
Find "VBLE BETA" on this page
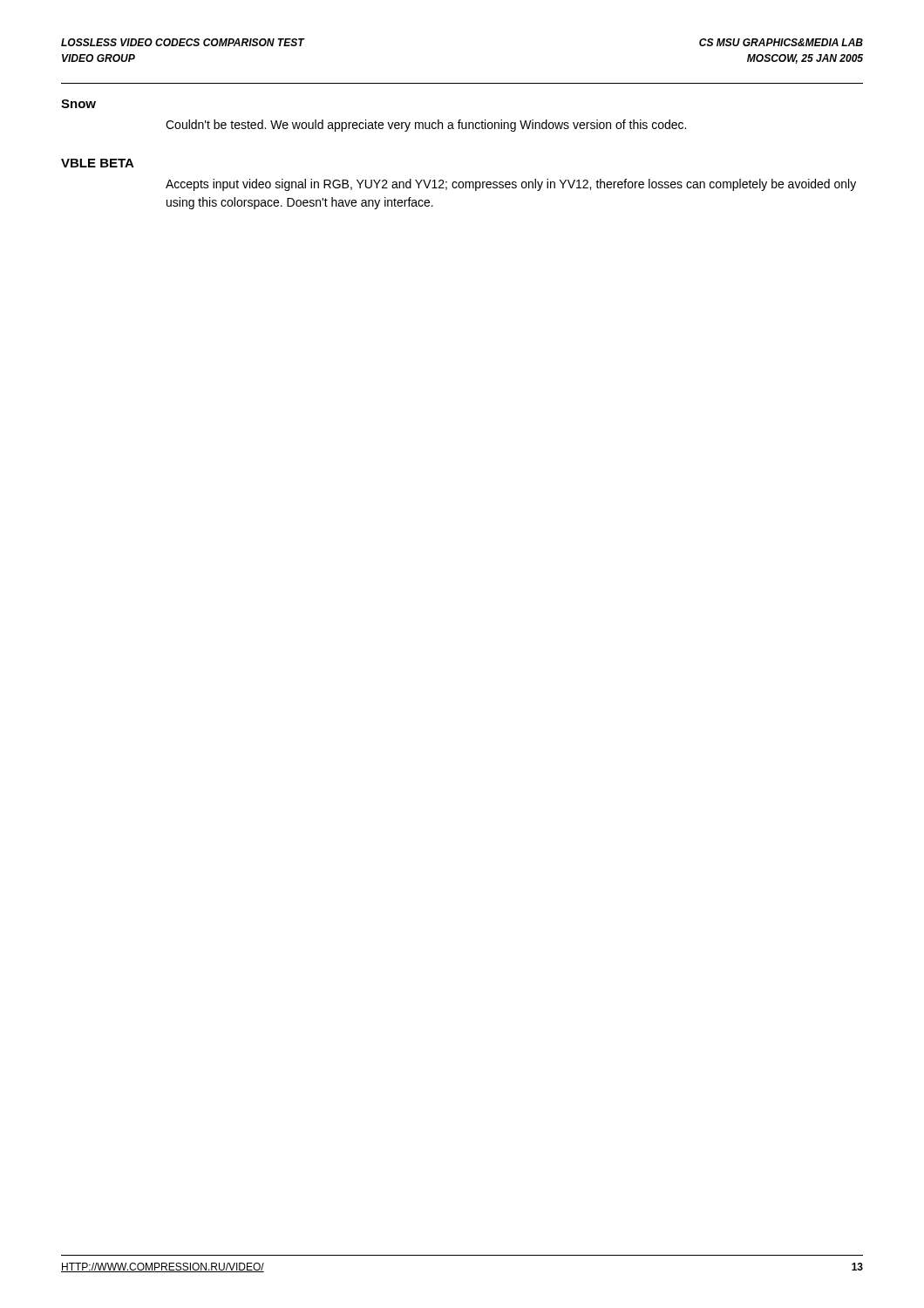[98, 163]
